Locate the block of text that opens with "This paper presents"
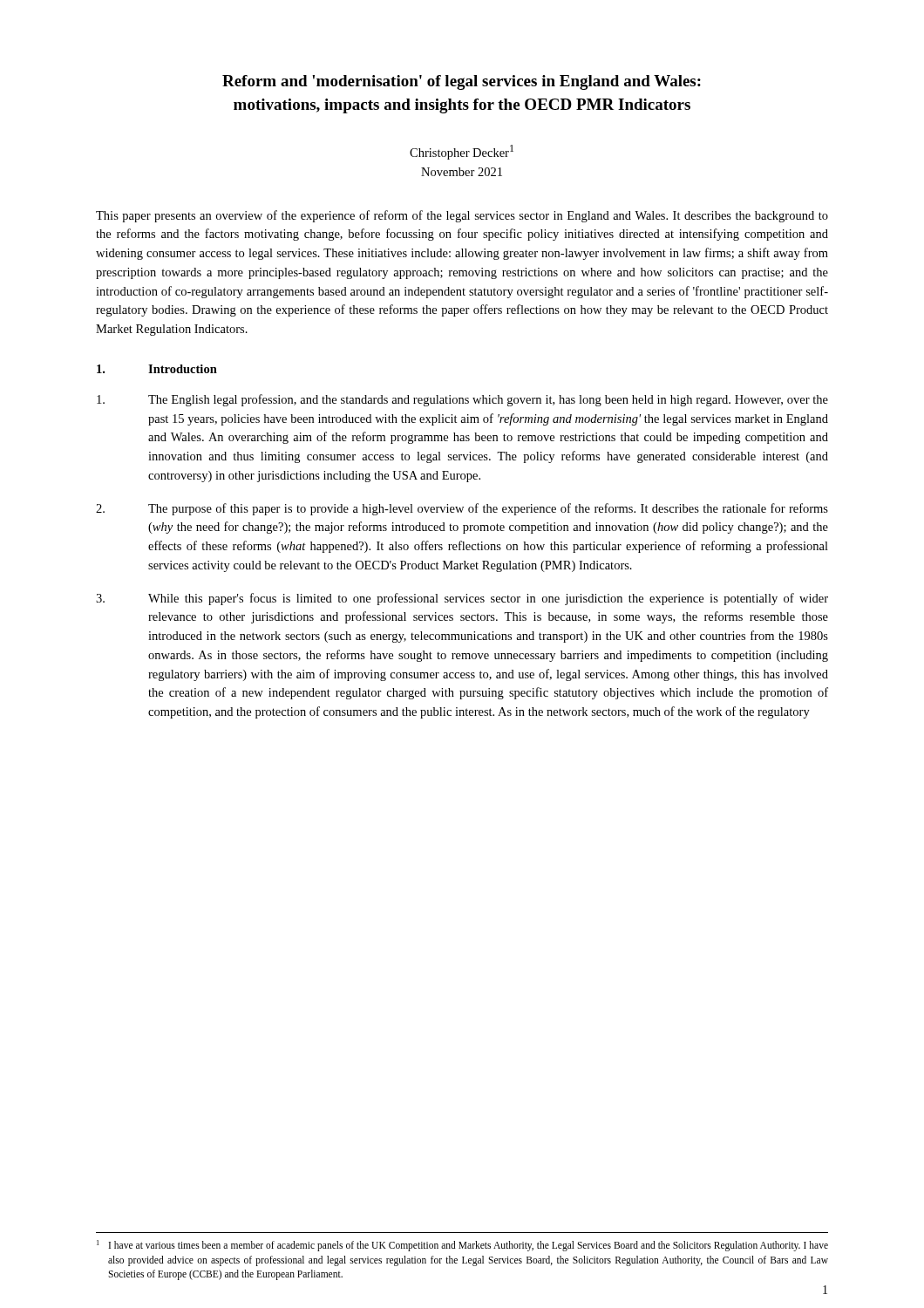 tap(462, 272)
